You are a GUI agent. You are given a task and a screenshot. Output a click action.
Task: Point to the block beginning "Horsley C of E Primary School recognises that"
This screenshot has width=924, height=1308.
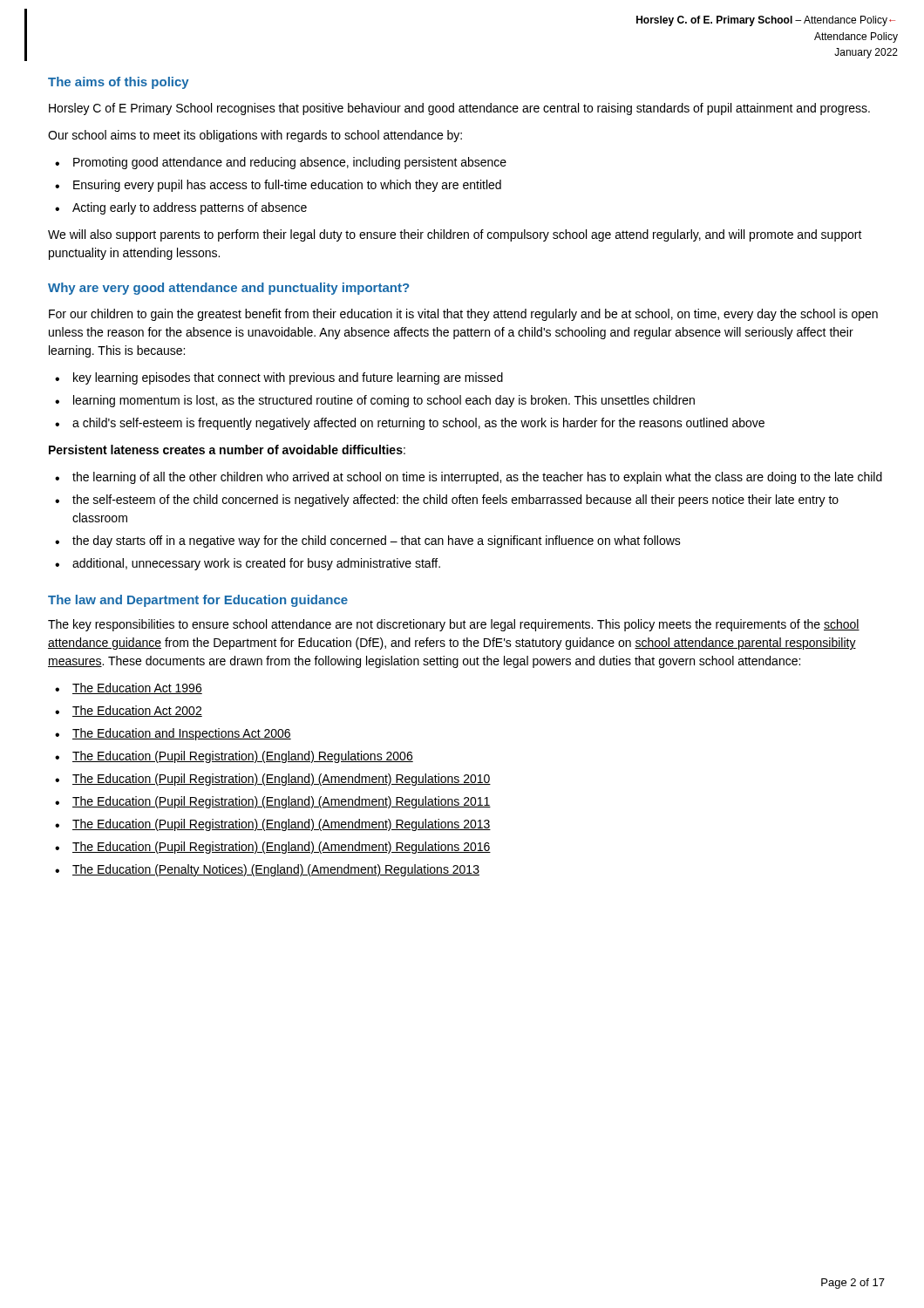click(459, 108)
